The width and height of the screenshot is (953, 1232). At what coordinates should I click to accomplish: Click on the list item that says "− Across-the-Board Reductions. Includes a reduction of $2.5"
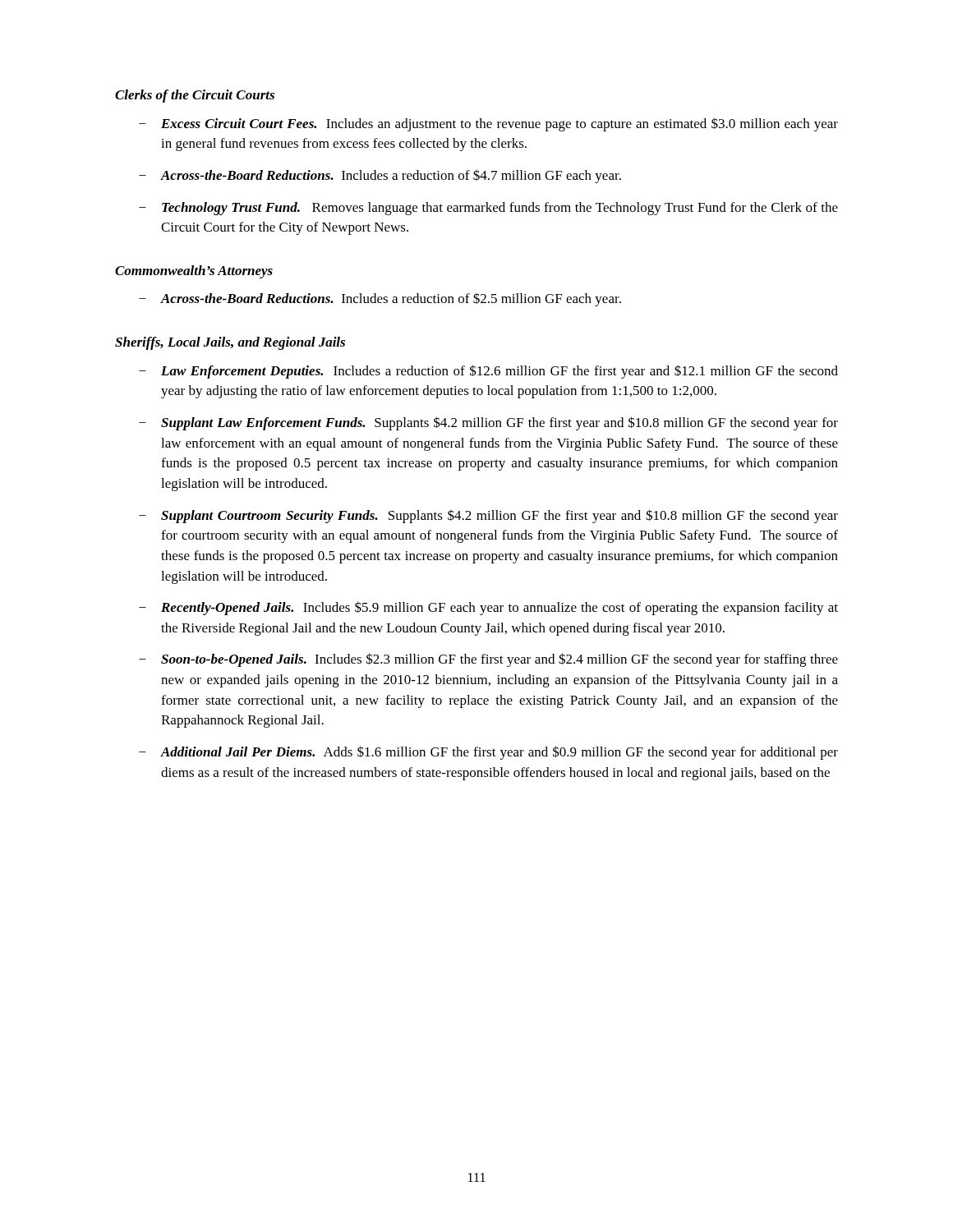(x=476, y=300)
